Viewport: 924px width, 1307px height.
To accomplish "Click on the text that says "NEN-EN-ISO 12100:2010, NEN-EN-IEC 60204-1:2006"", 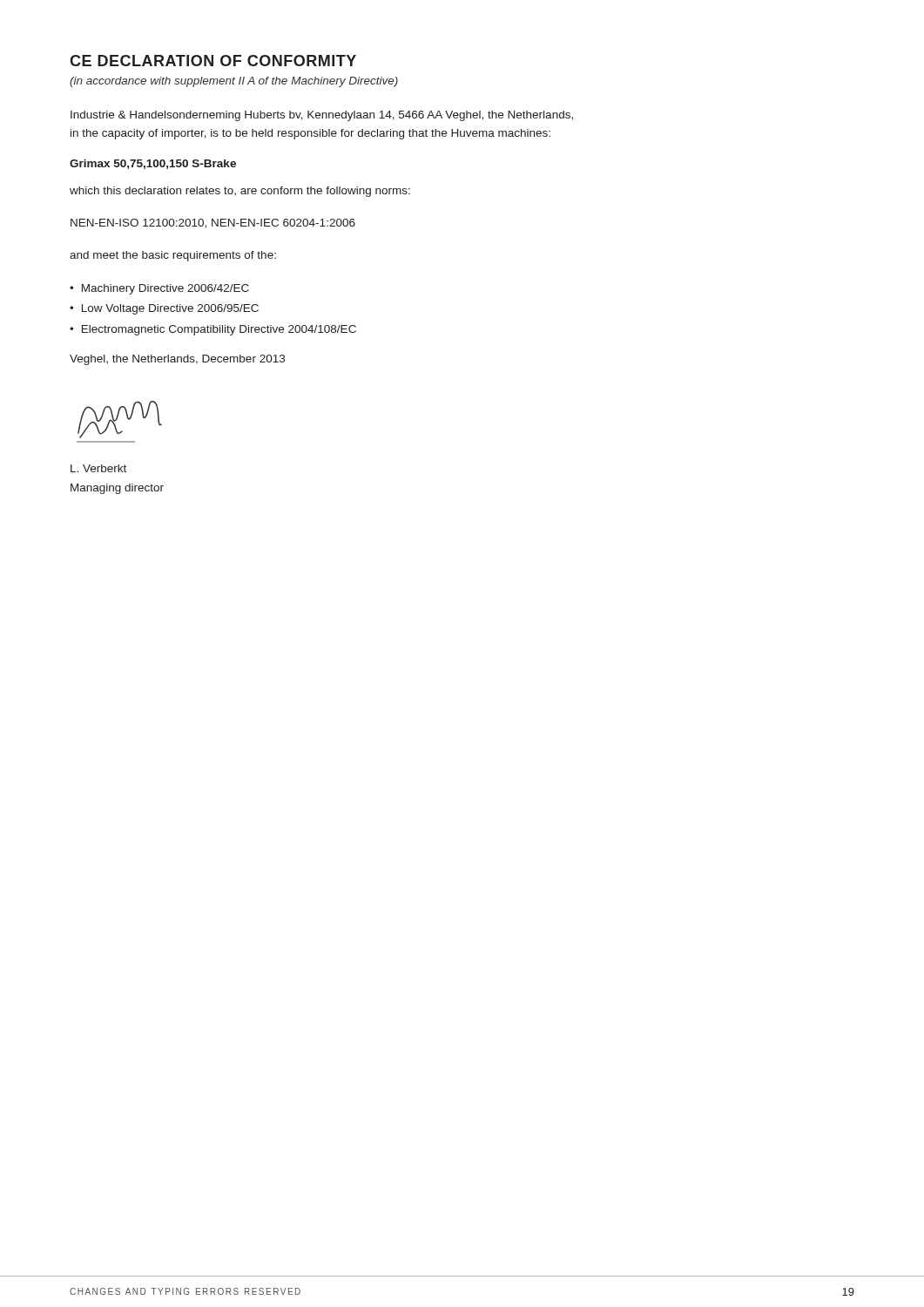I will pyautogui.click(x=212, y=222).
